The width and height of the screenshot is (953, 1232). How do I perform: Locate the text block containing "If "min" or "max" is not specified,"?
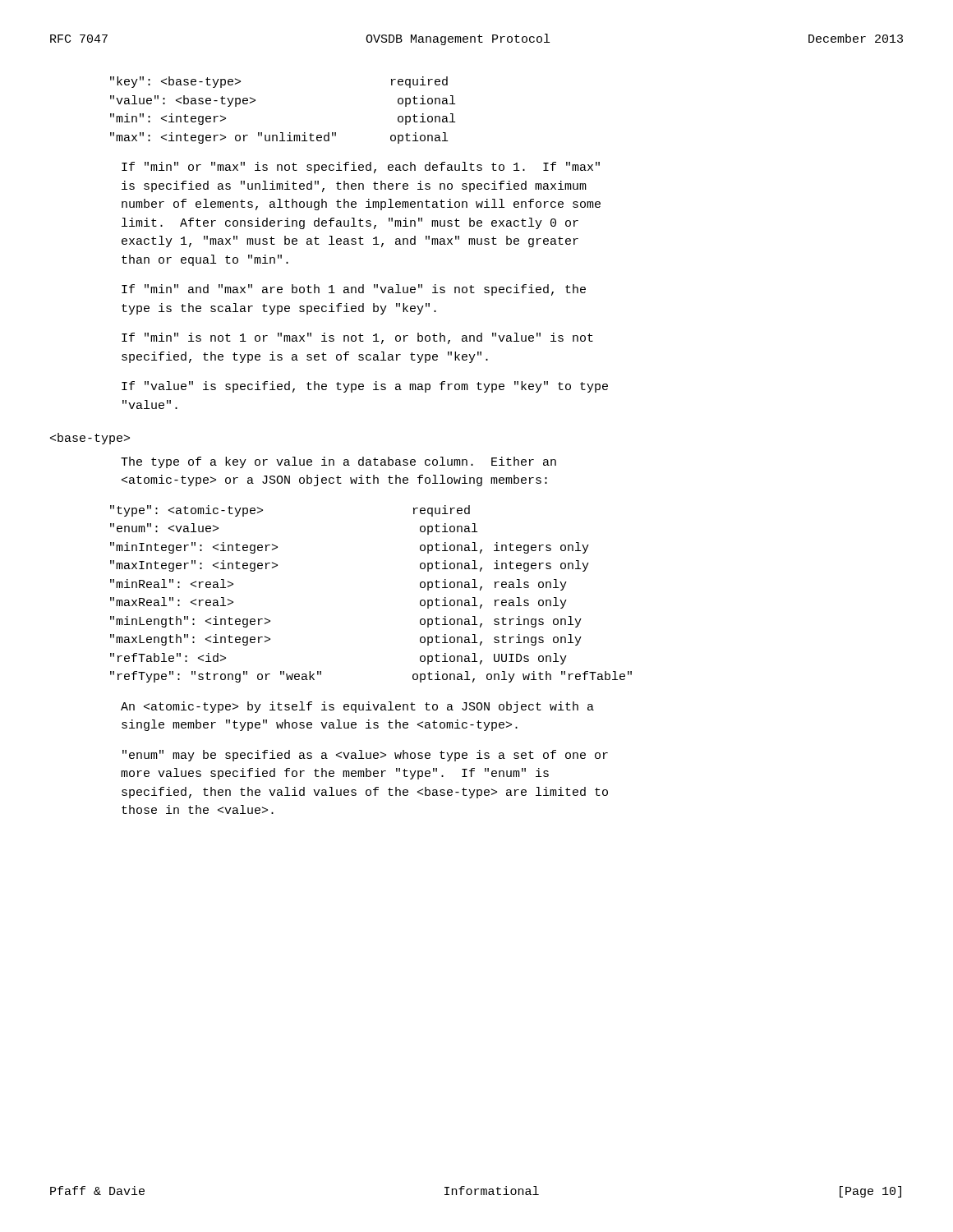(x=501, y=215)
